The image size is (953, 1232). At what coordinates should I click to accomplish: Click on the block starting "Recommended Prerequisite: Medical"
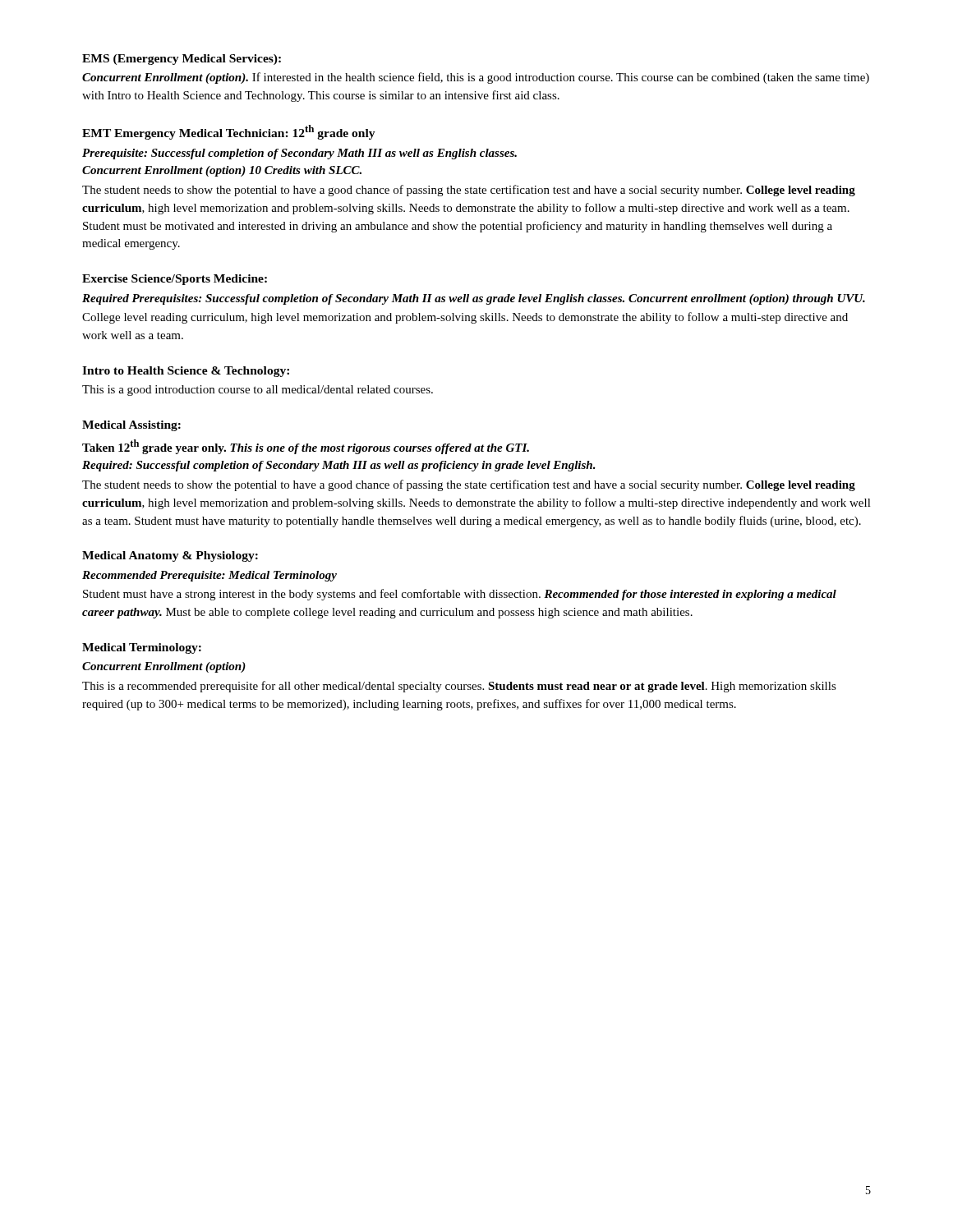pos(209,575)
